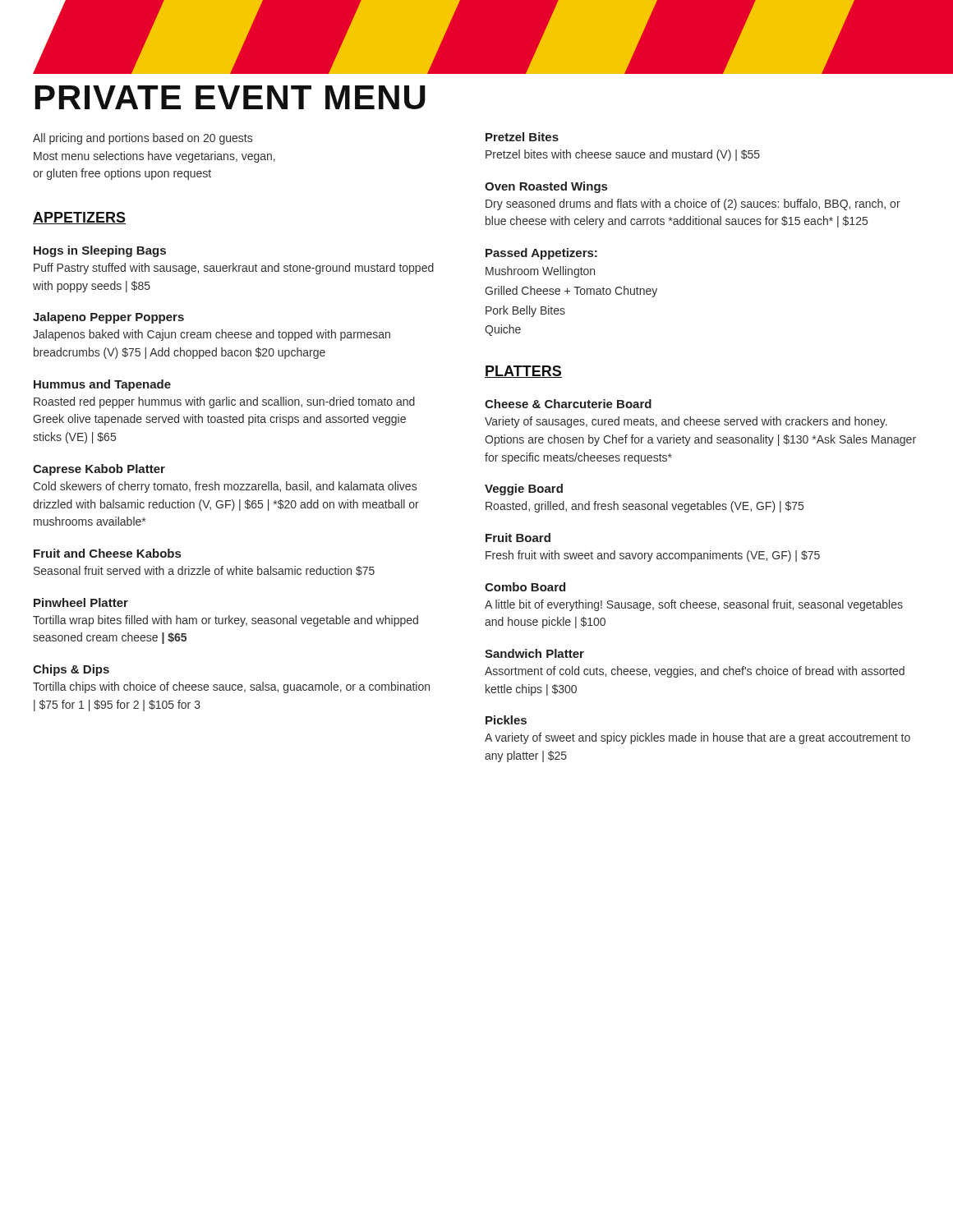953x1232 pixels.
Task: Find the list item that reads "Combo Board A little bit"
Action: [702, 606]
